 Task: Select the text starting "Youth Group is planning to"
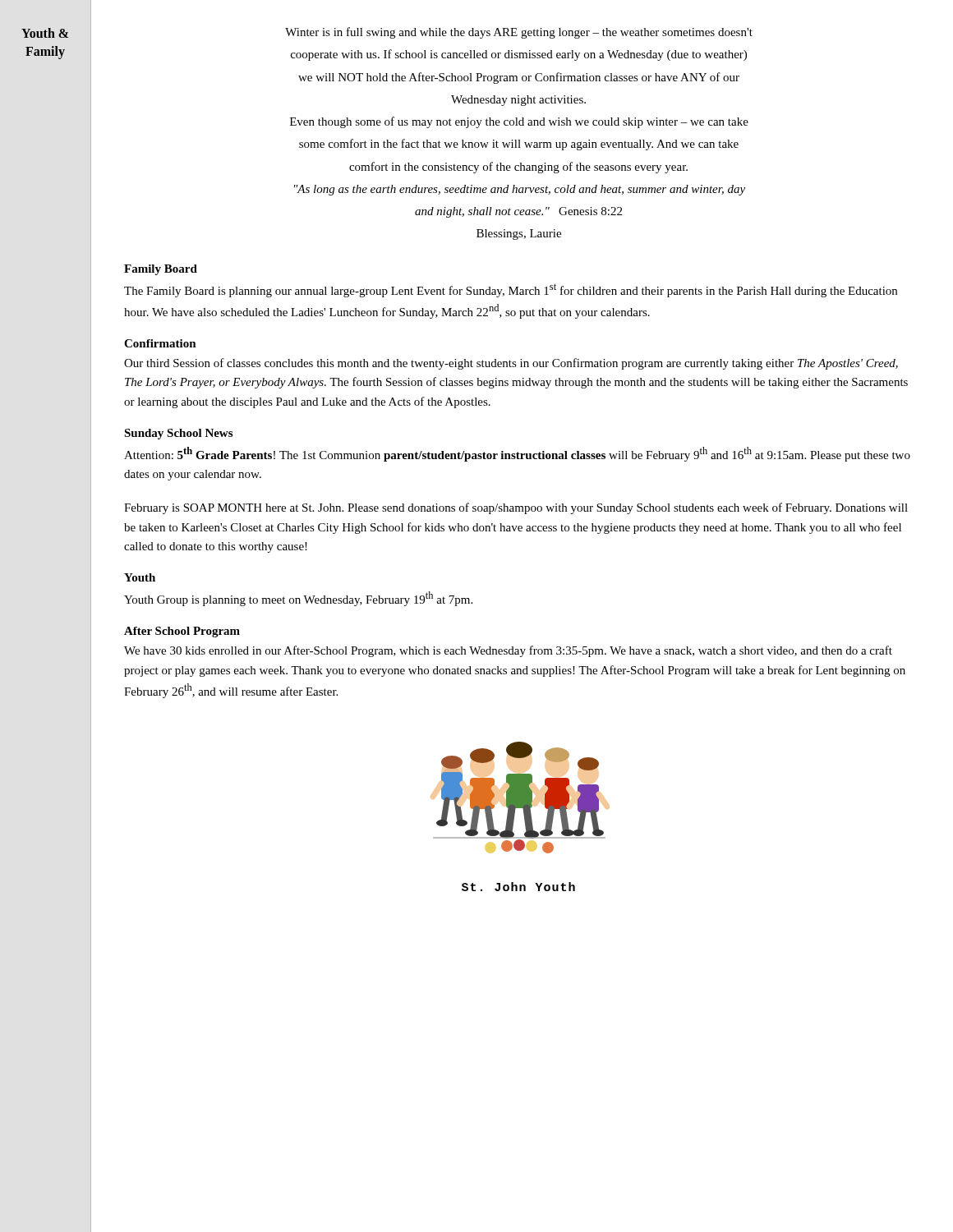pos(299,598)
